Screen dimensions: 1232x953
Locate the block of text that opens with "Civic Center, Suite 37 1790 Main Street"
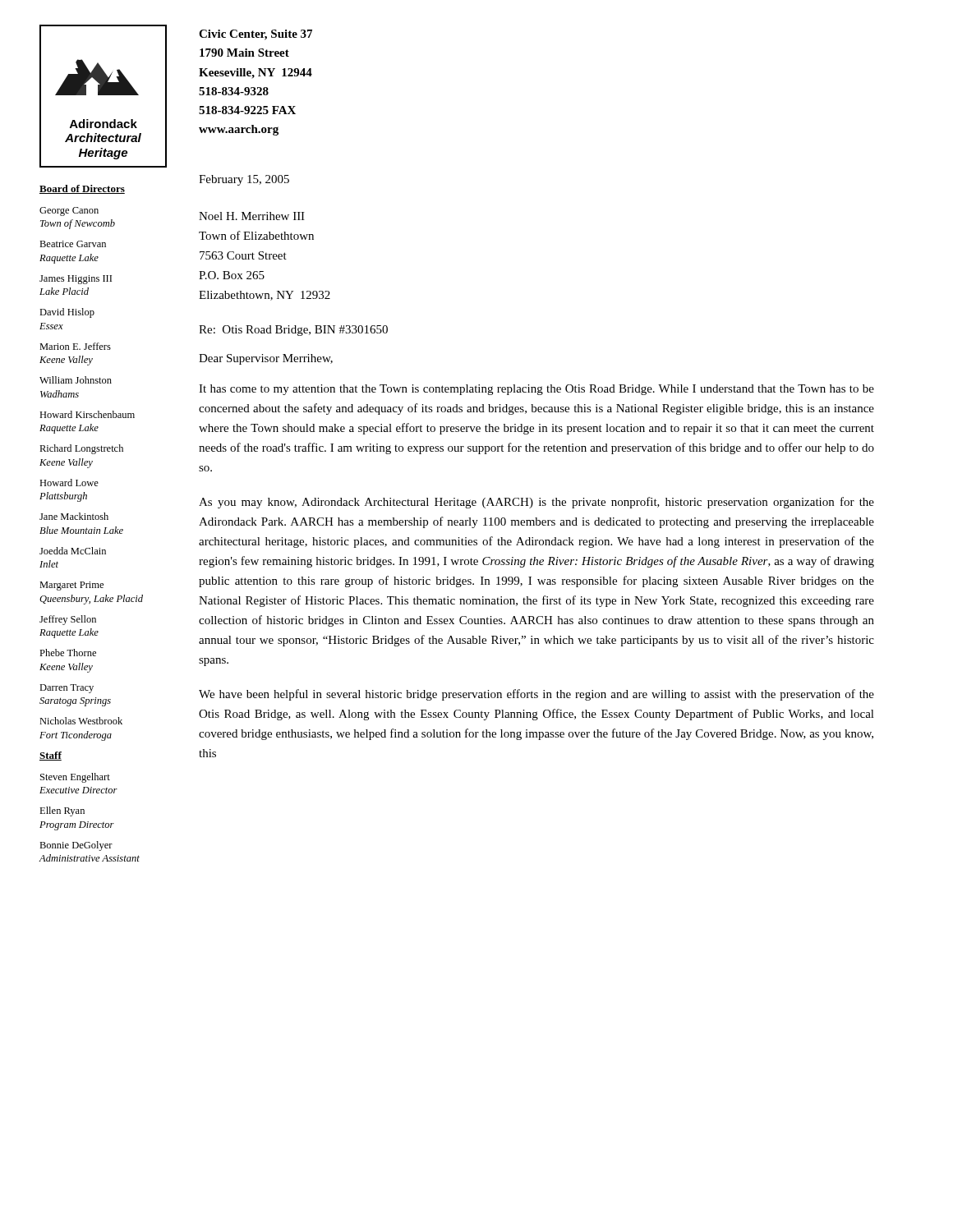(256, 81)
